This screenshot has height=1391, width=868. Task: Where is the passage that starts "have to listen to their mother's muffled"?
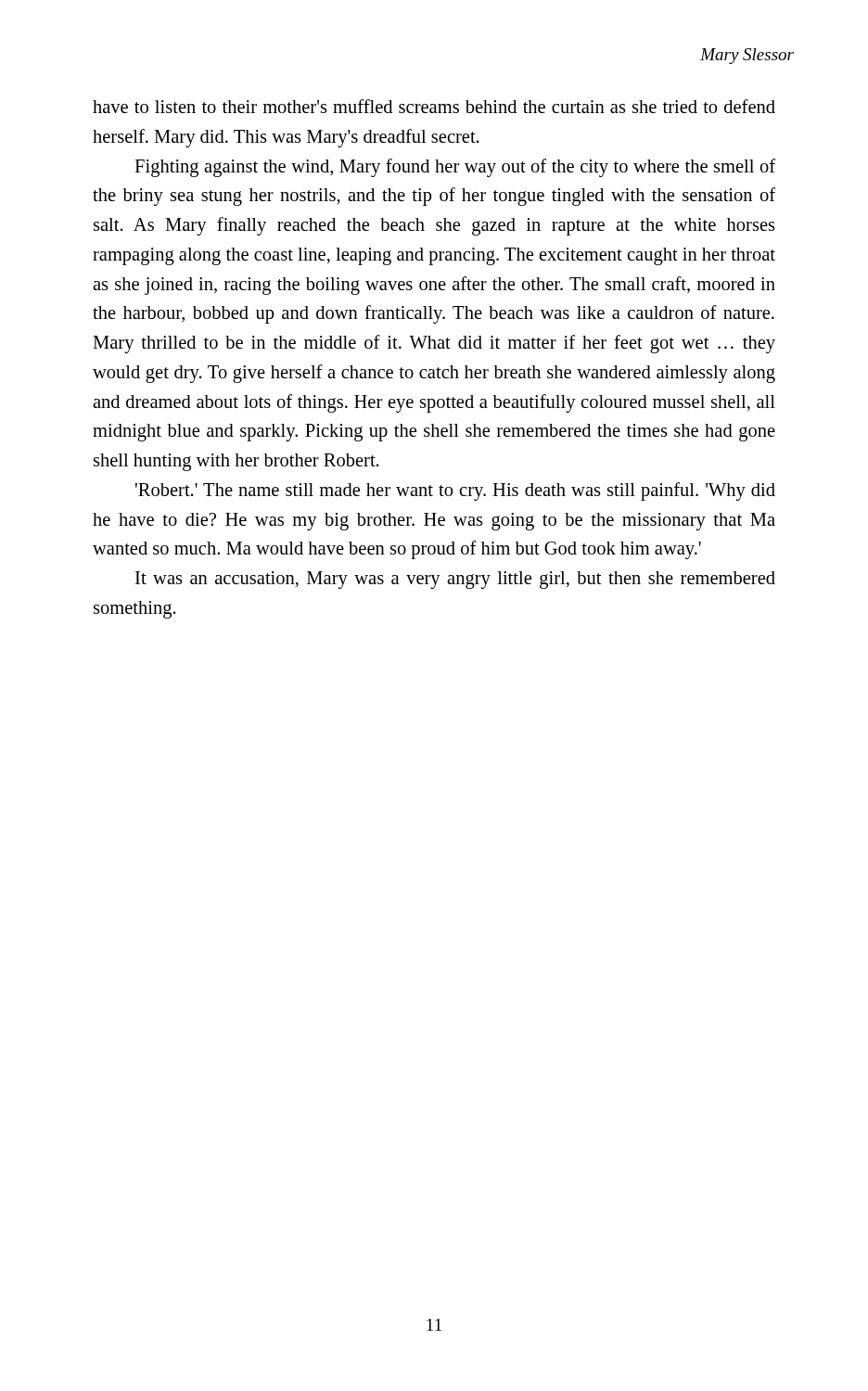pos(434,358)
